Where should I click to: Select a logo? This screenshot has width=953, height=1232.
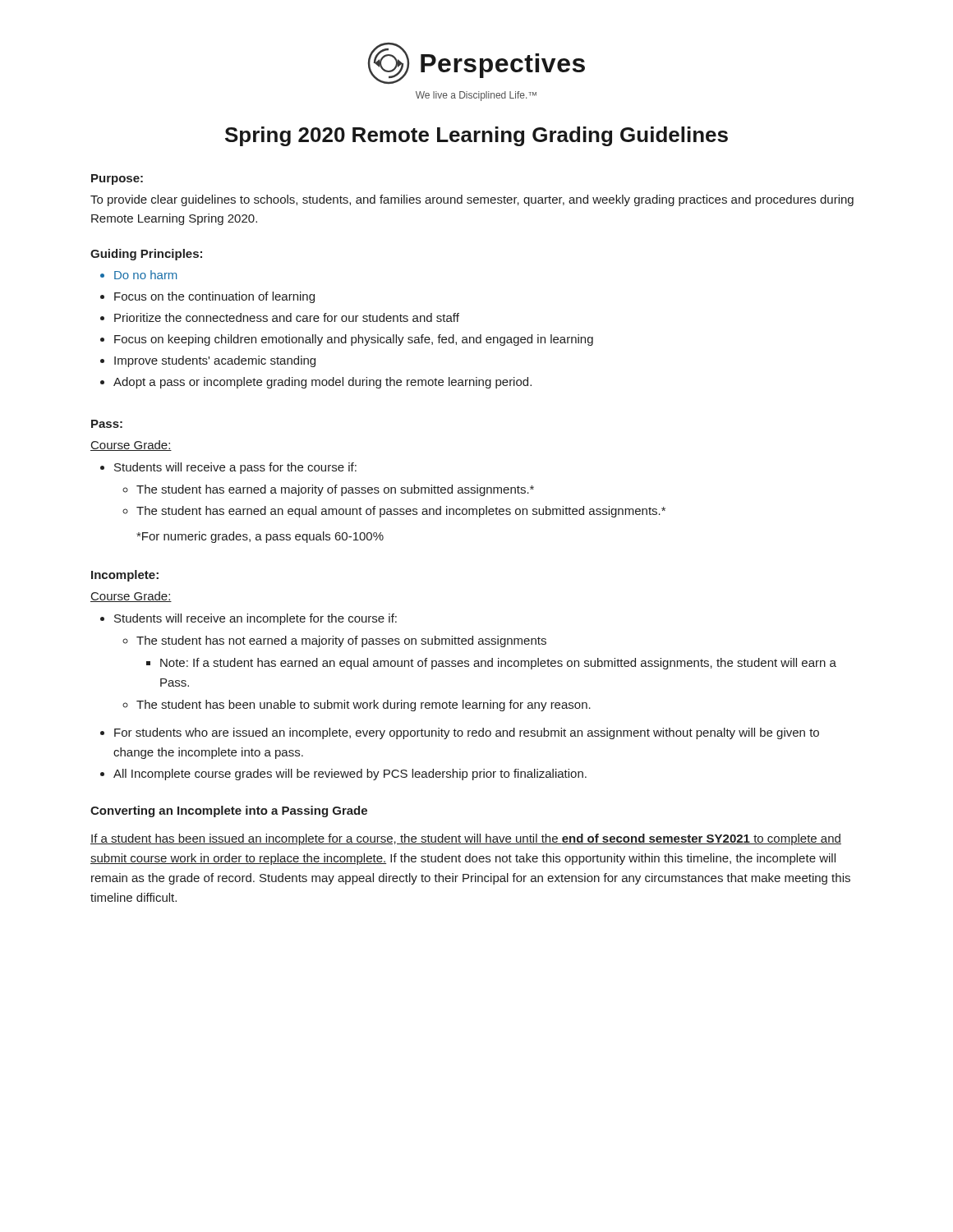pyautogui.click(x=476, y=71)
